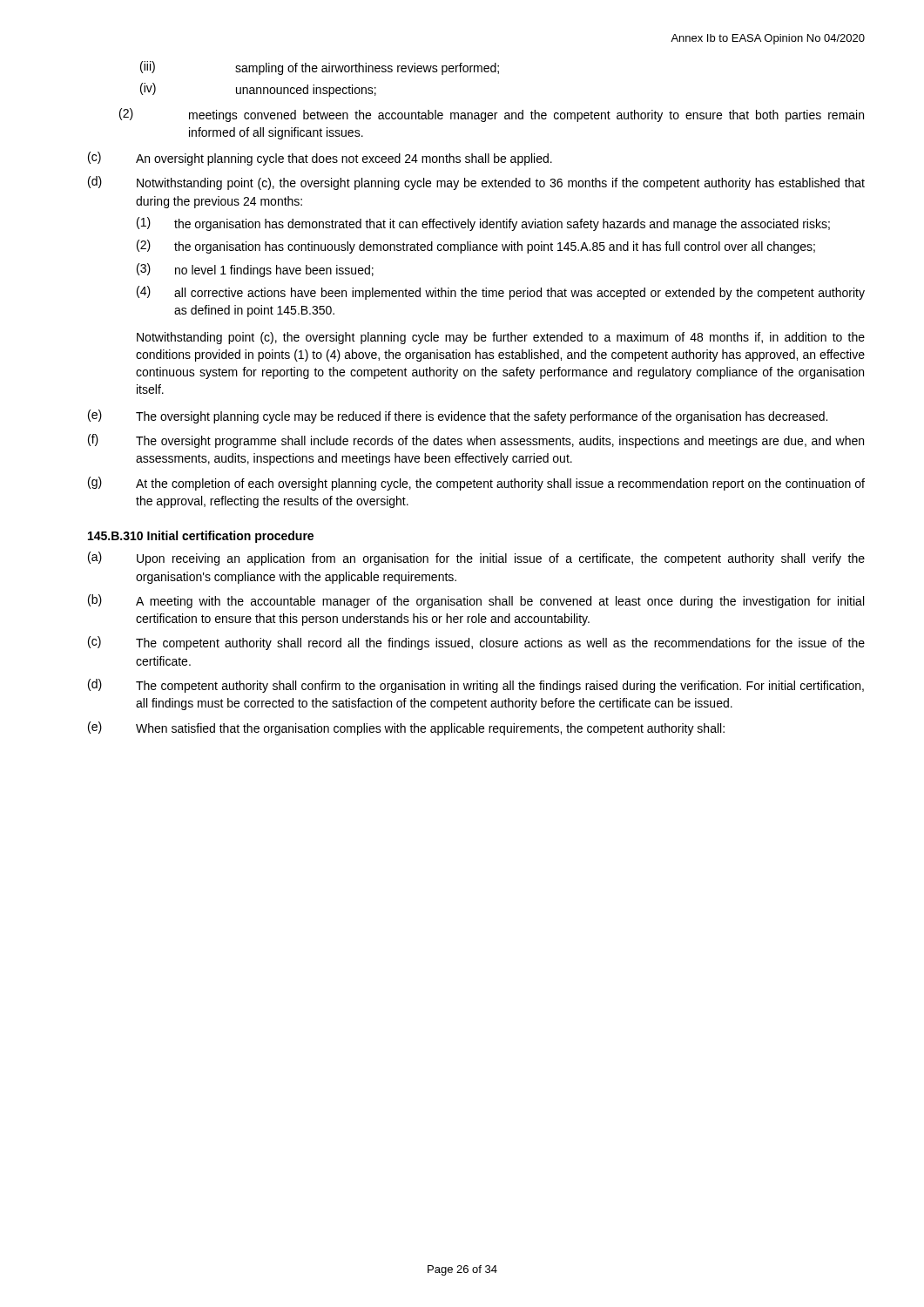Navigate to the text block starting "(2) meetings convened between the accountable manager and"
The image size is (924, 1307).
pos(476,124)
